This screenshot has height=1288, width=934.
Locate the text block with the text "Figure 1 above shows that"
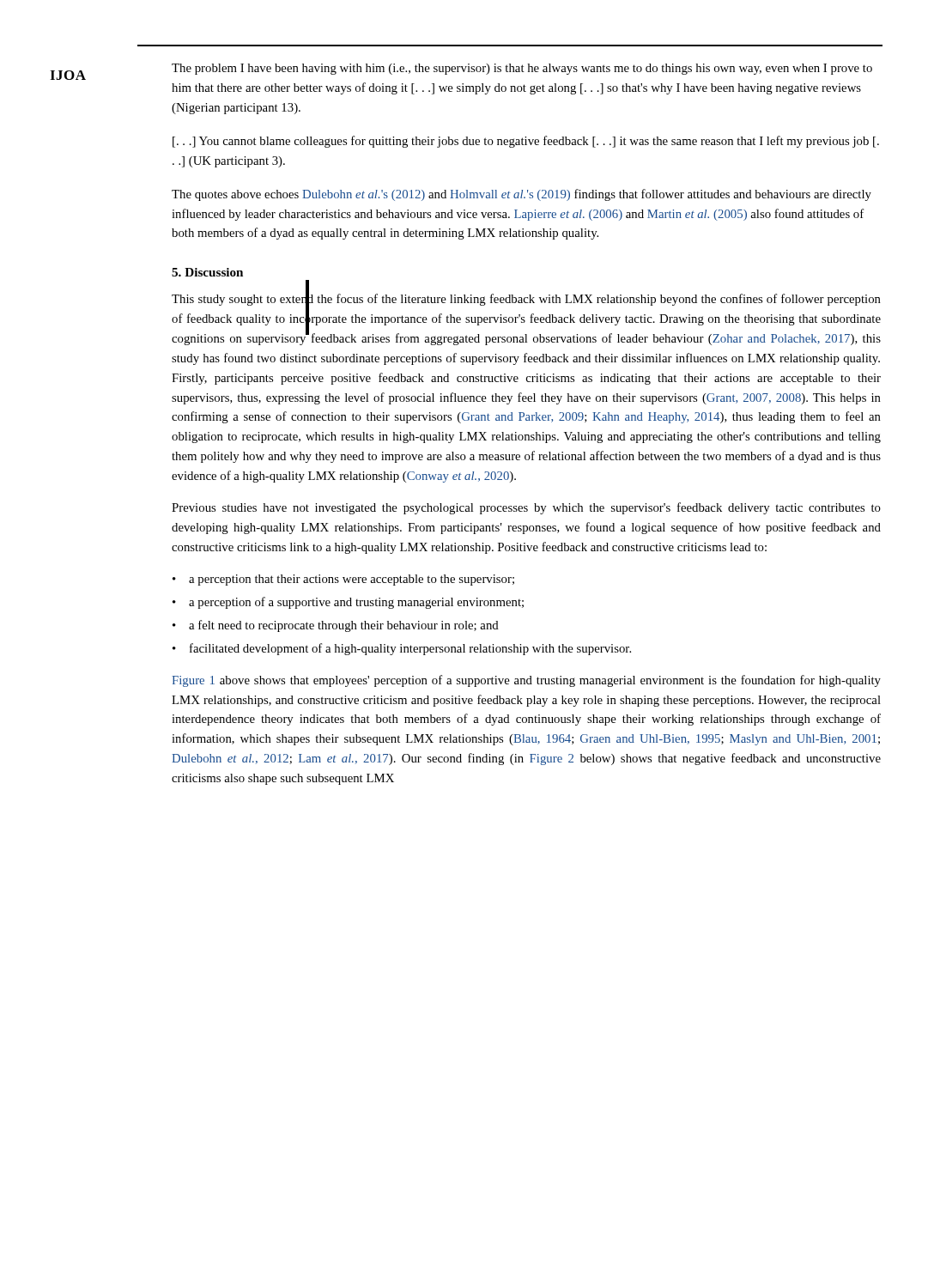(x=526, y=729)
